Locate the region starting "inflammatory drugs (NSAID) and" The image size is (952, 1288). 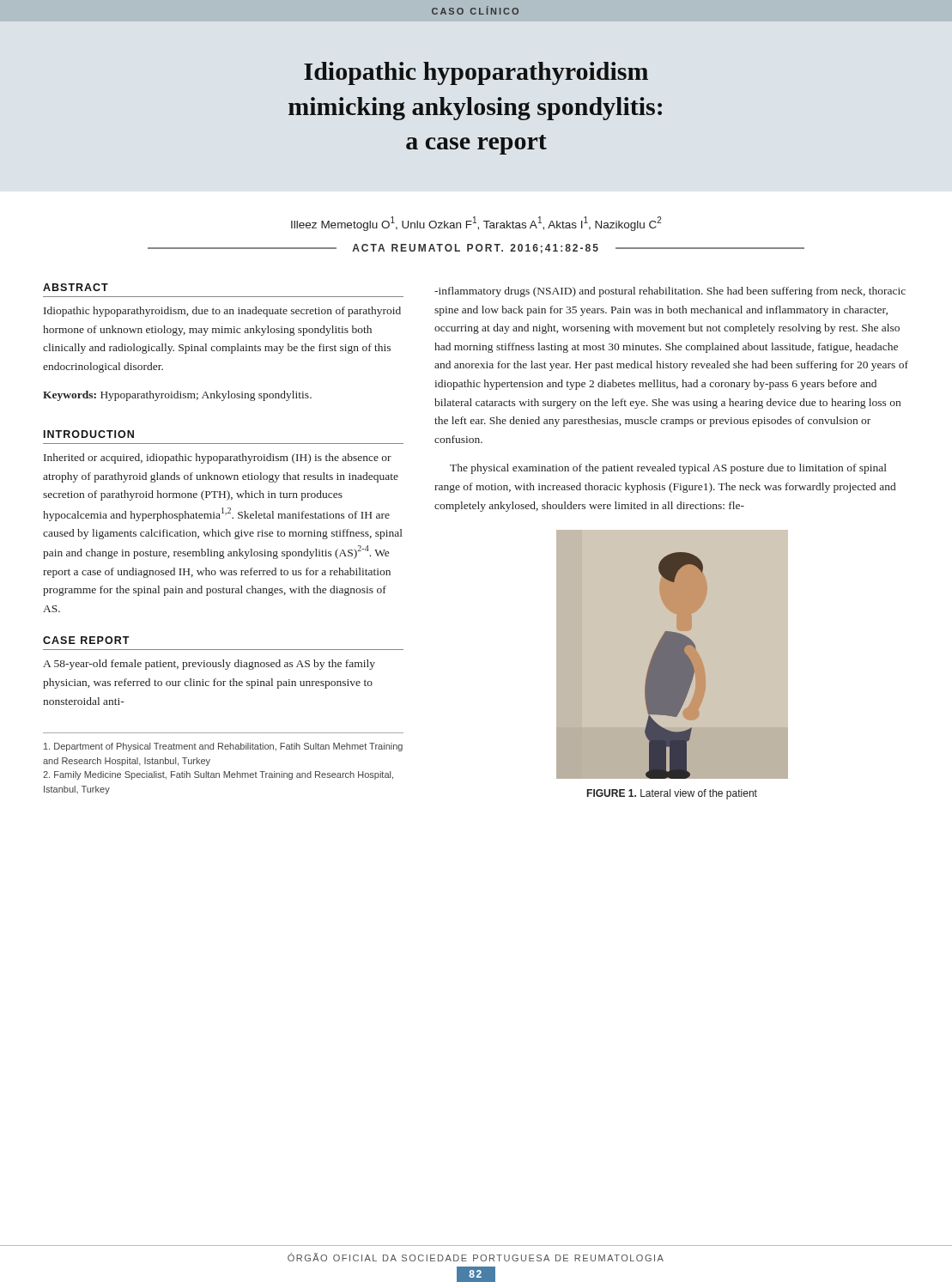point(672,398)
